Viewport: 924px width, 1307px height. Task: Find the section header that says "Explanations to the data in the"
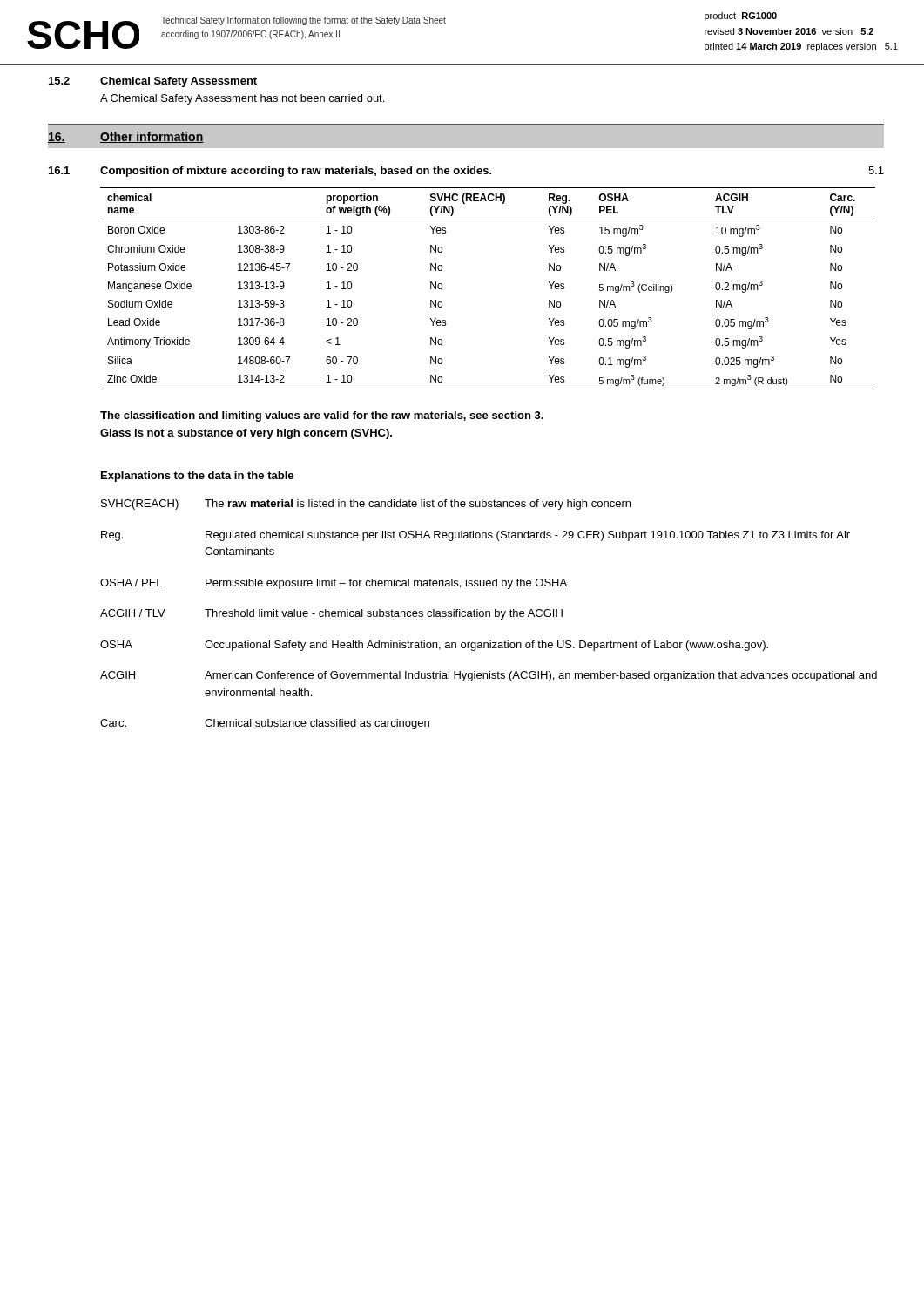coord(197,475)
